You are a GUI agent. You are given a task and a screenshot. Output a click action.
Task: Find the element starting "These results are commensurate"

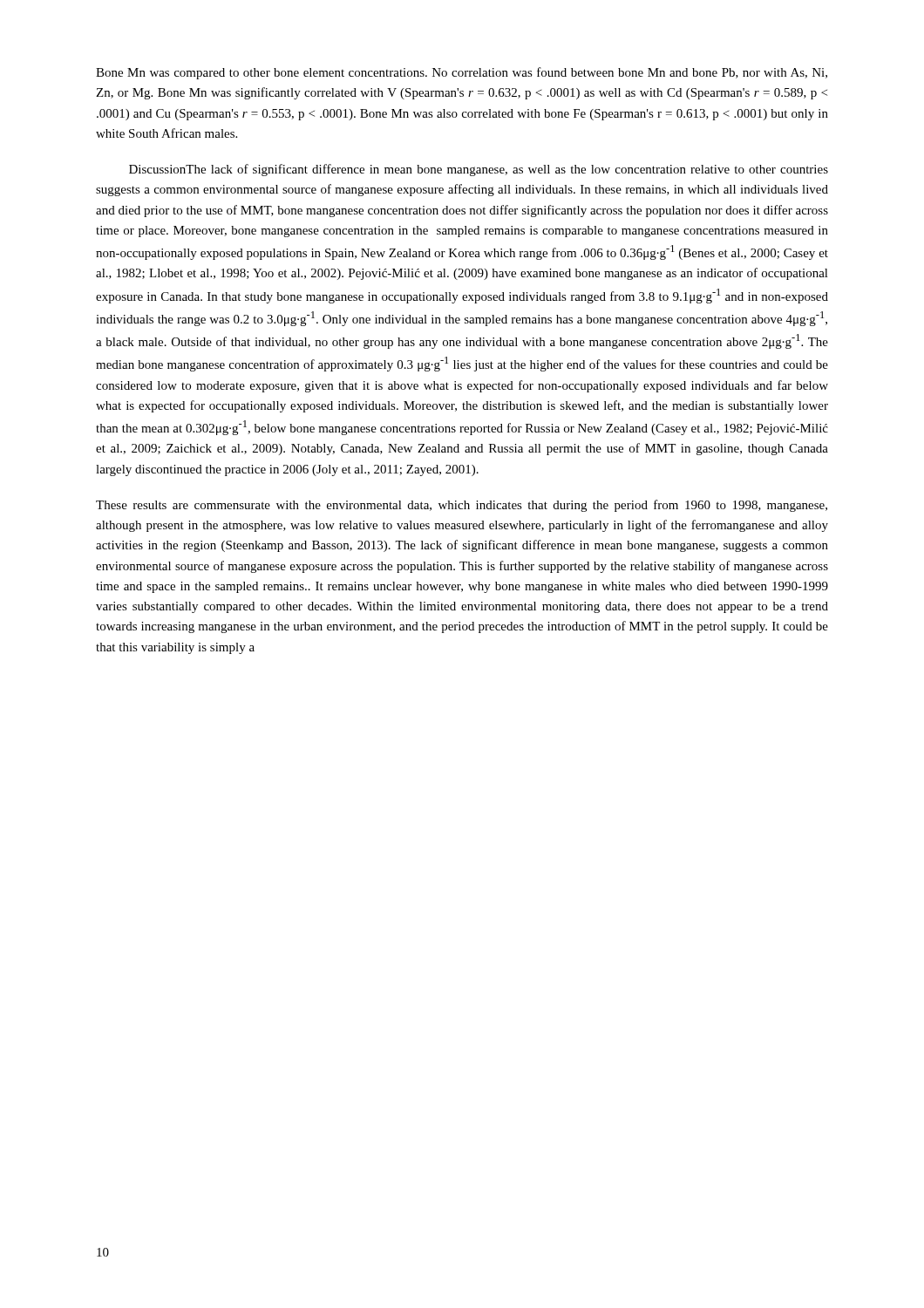462,576
